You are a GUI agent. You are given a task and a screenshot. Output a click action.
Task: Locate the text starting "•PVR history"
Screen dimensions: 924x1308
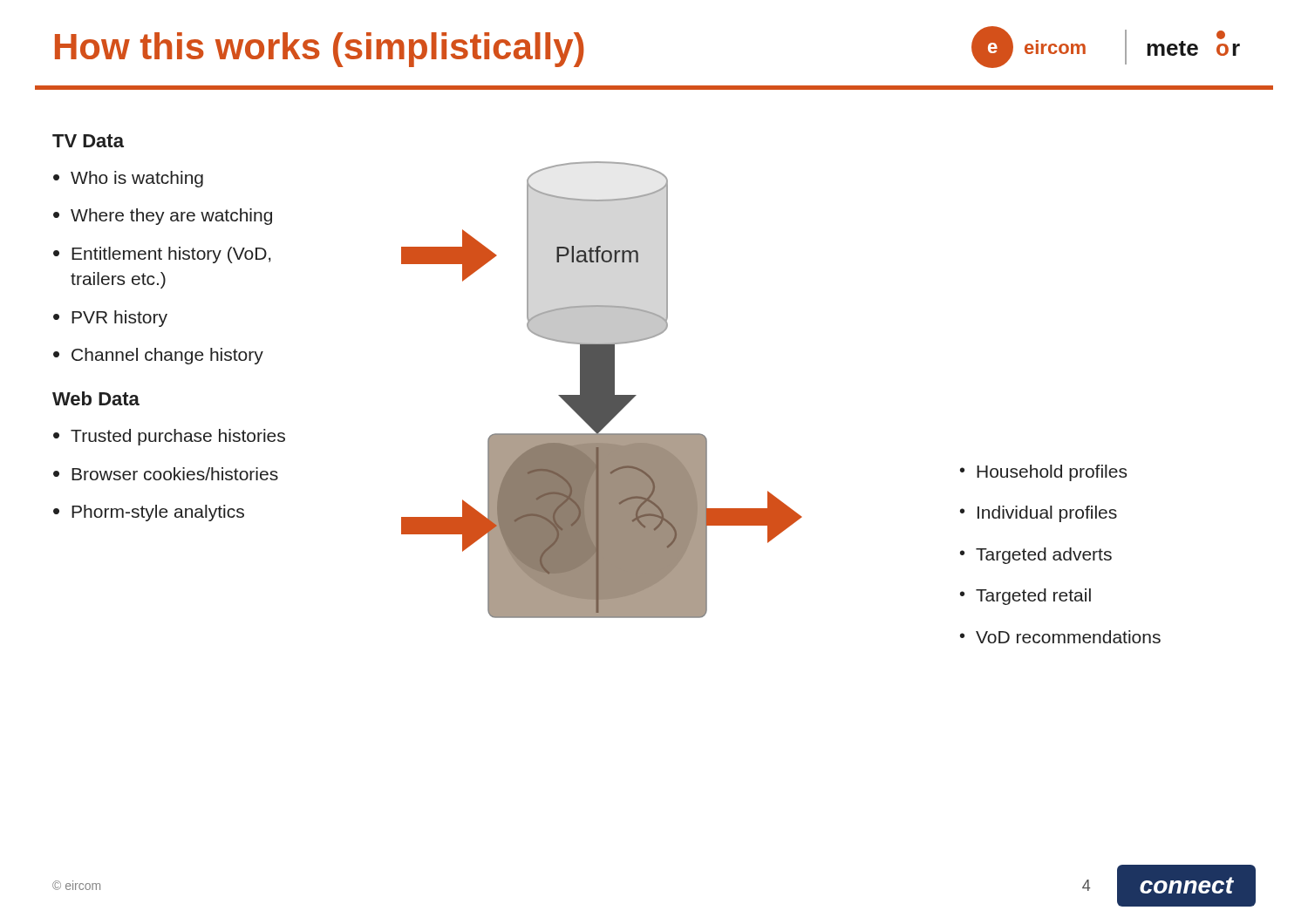tap(110, 317)
